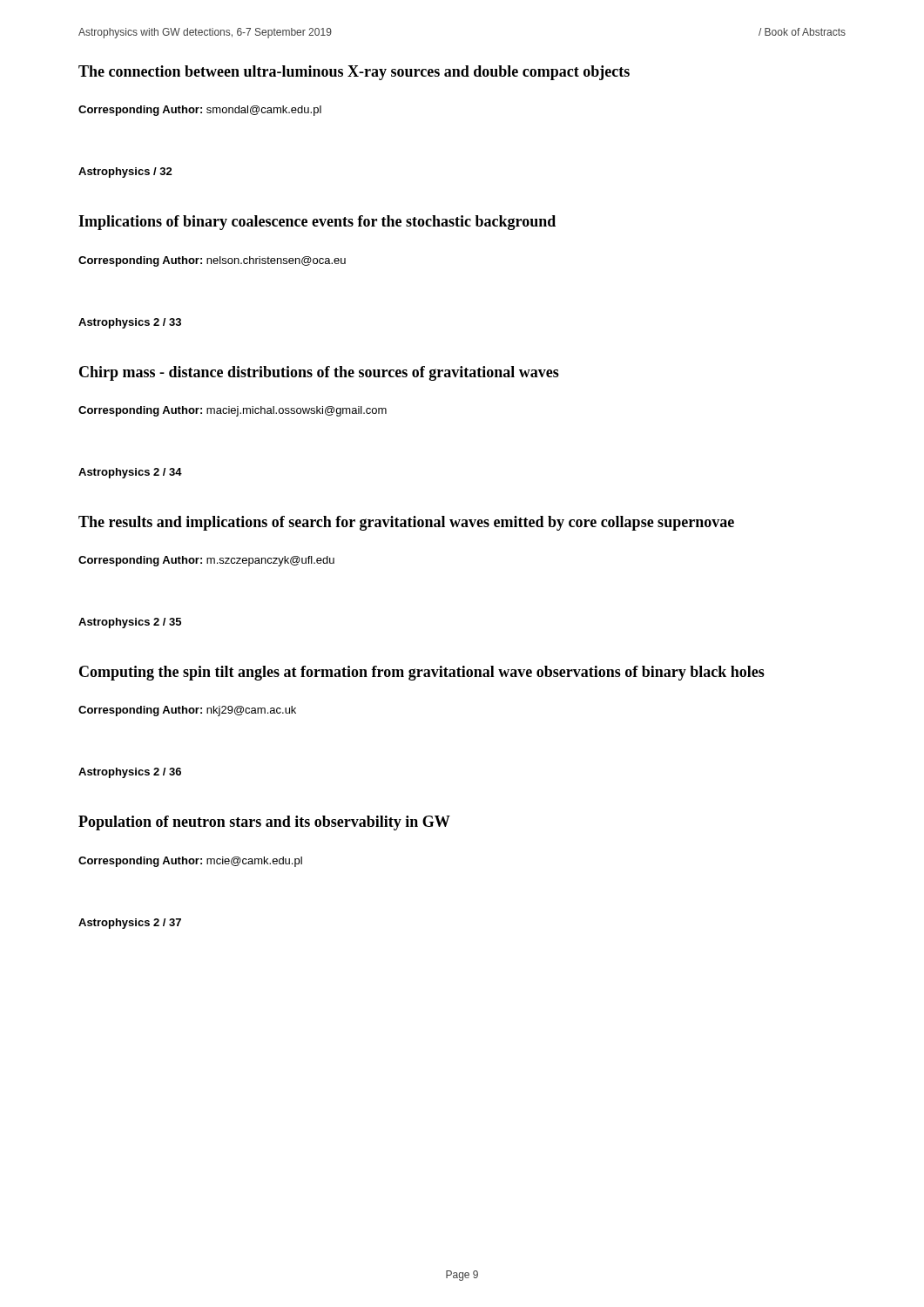Click on the title with the text "Population of neutron stars and its observability in"
Viewport: 924px width, 1307px height.
click(264, 822)
